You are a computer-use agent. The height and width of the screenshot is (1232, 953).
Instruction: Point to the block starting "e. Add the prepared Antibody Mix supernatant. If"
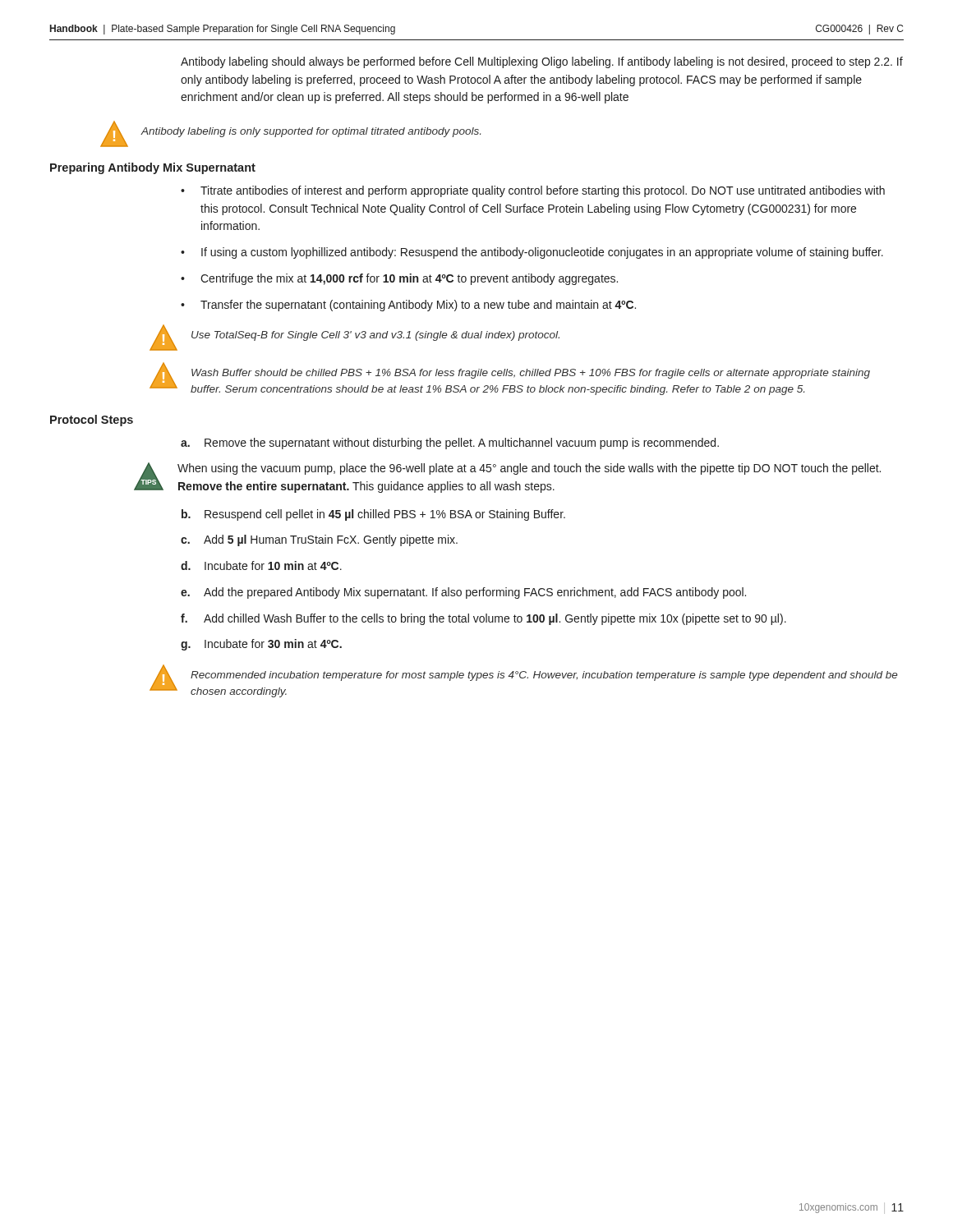(x=542, y=593)
